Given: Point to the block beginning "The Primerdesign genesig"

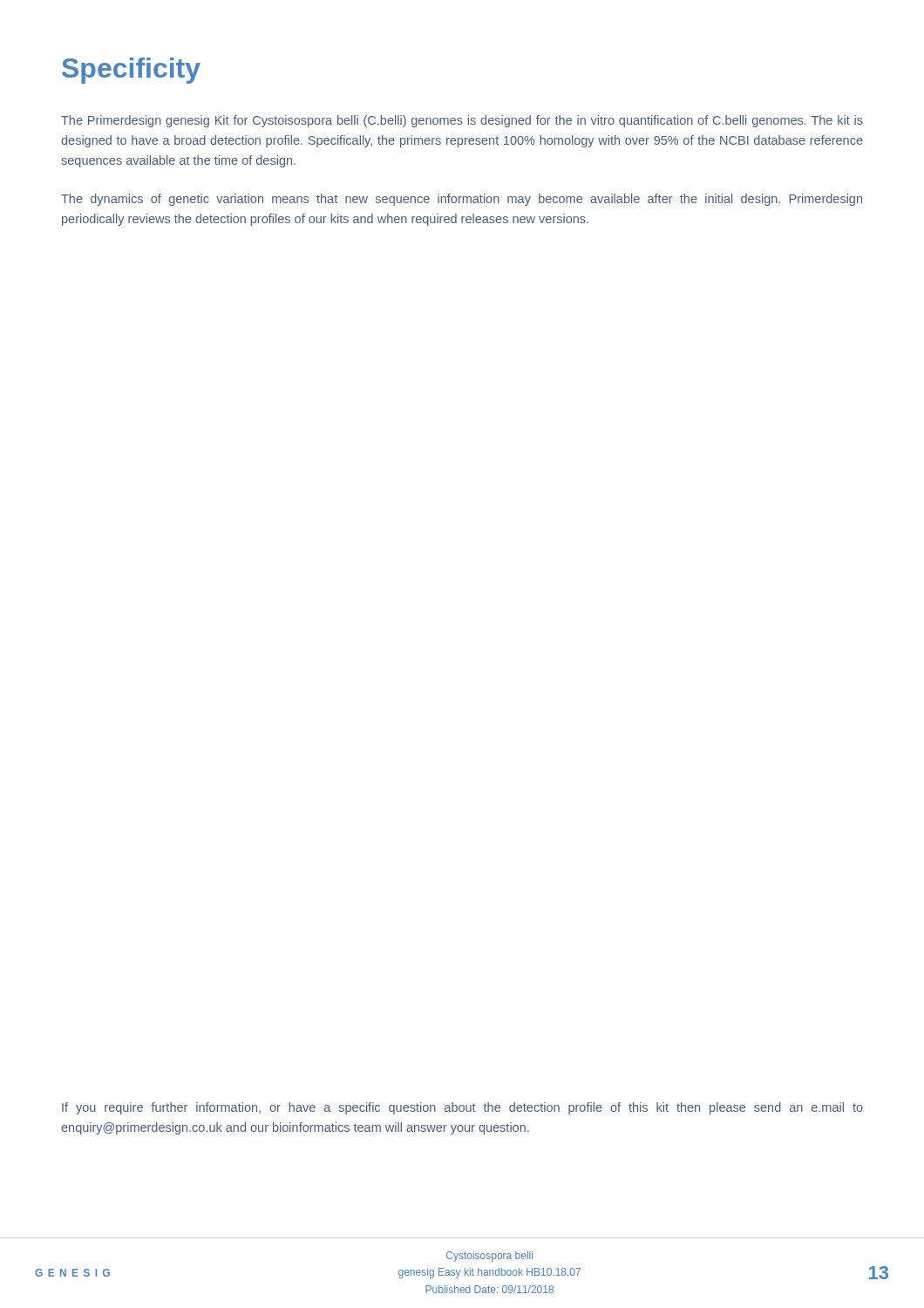Looking at the screenshot, I should pyautogui.click(x=462, y=141).
